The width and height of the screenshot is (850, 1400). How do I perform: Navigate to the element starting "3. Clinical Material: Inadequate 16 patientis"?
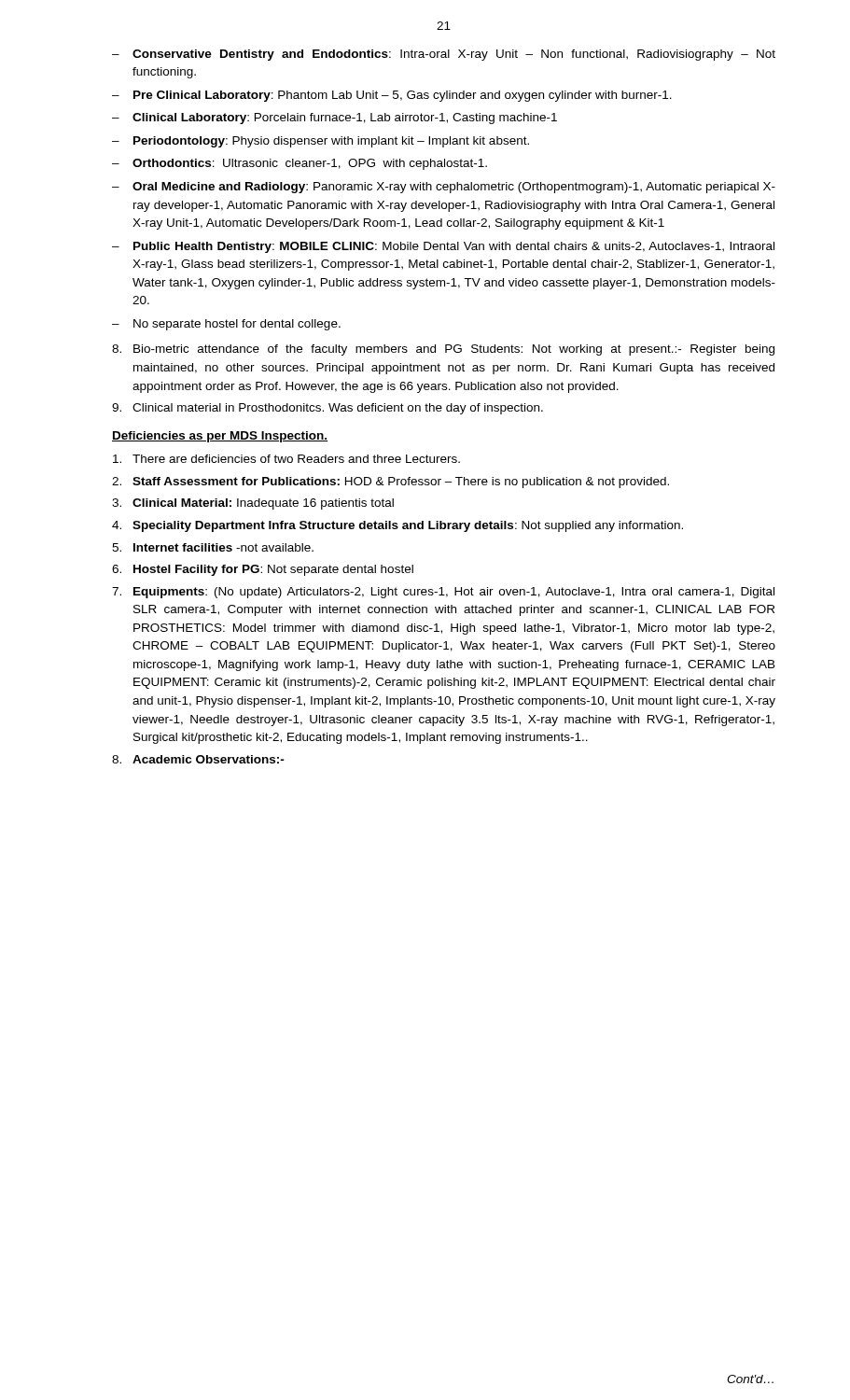point(253,504)
